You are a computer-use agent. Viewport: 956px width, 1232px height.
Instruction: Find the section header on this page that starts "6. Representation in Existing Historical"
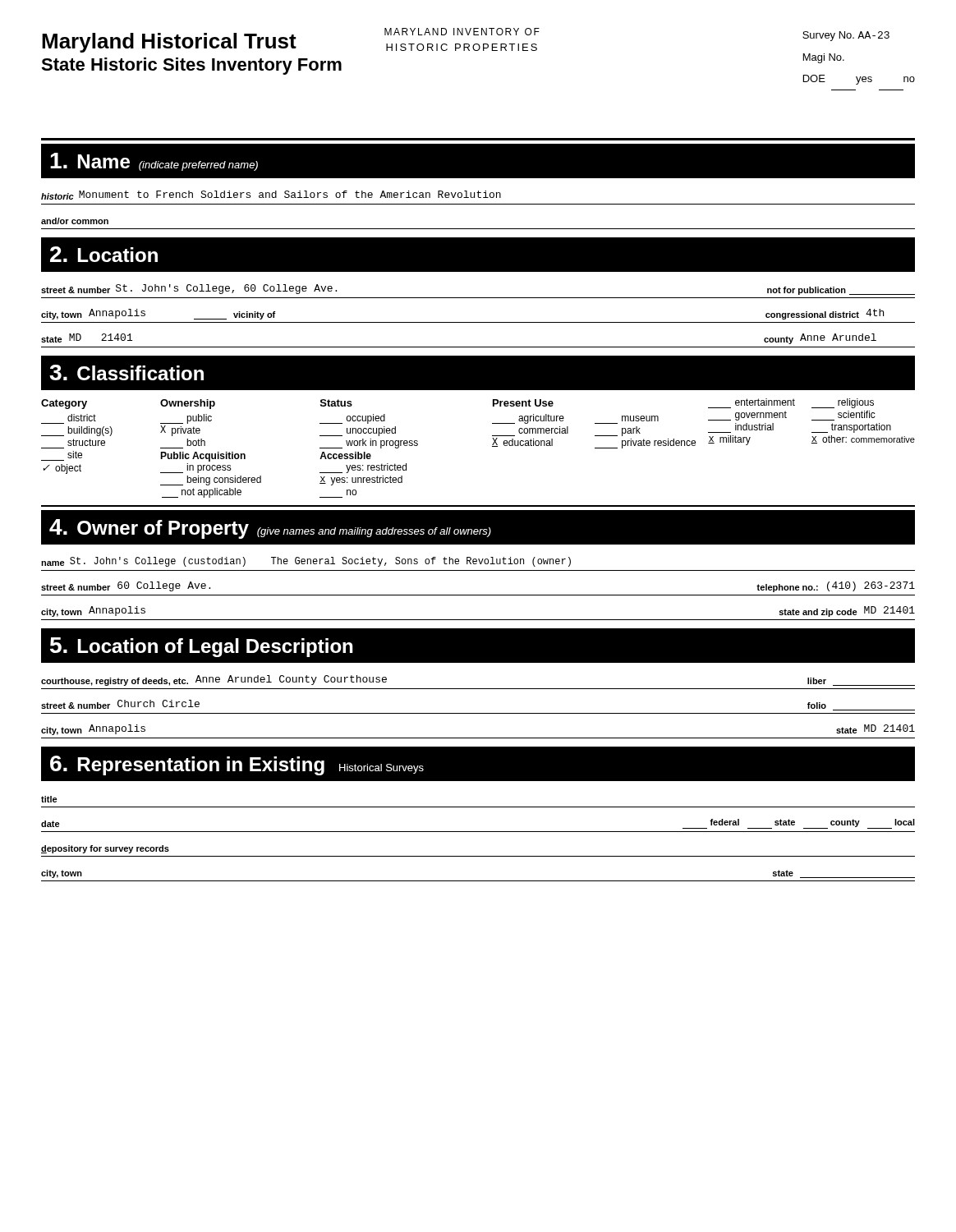[x=237, y=764]
